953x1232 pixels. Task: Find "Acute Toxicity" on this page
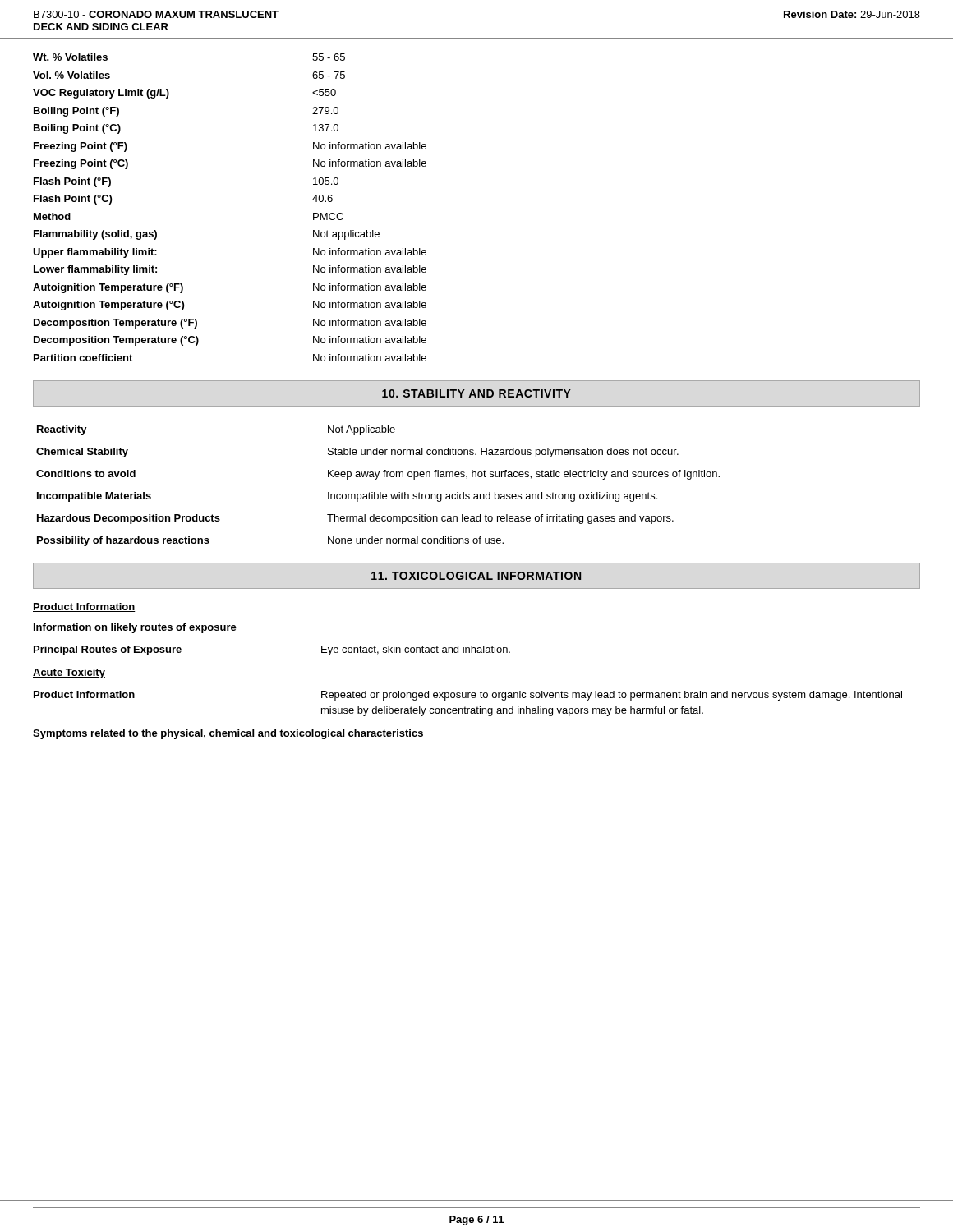point(69,673)
